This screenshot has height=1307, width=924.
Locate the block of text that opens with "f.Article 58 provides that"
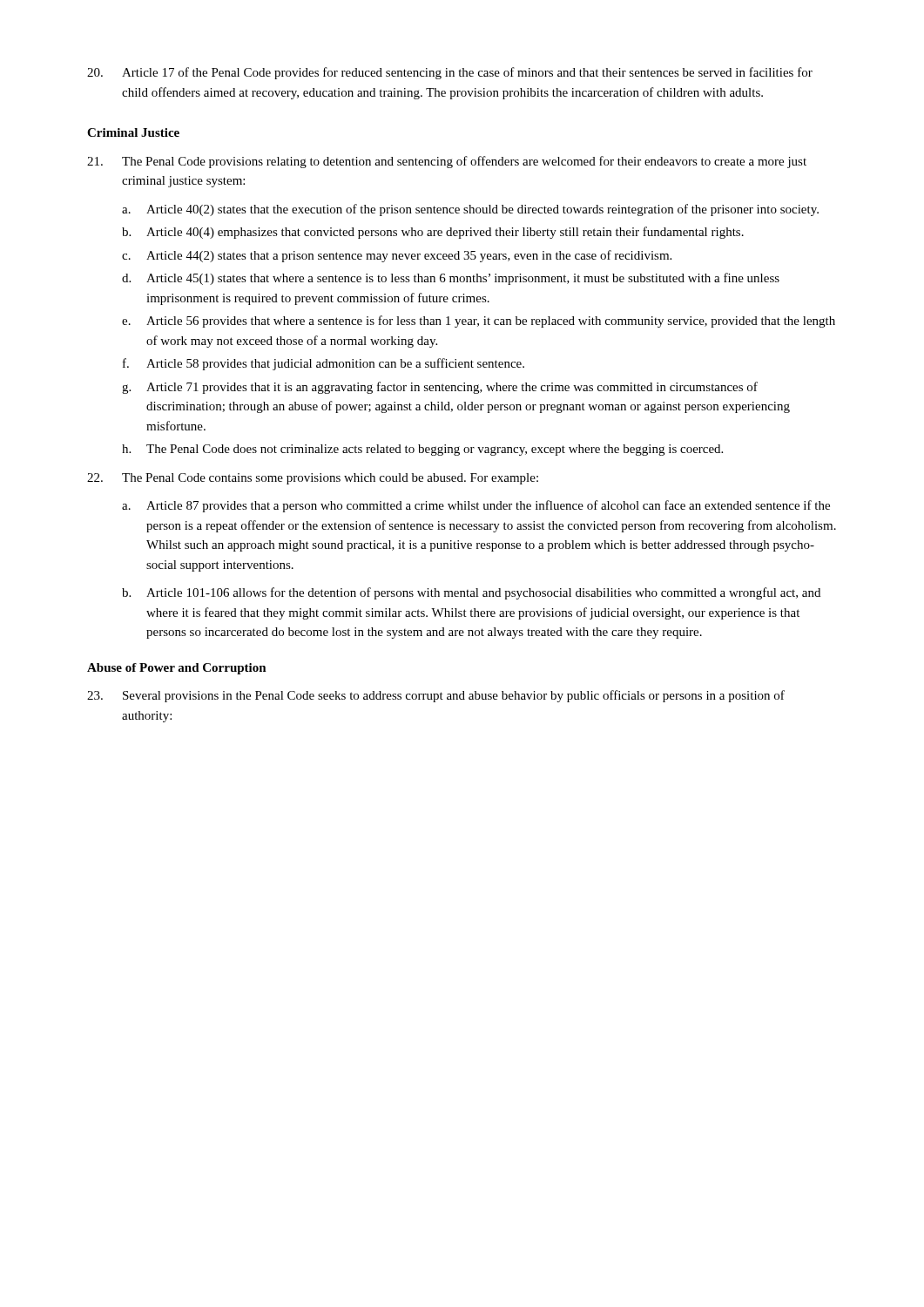coord(324,364)
